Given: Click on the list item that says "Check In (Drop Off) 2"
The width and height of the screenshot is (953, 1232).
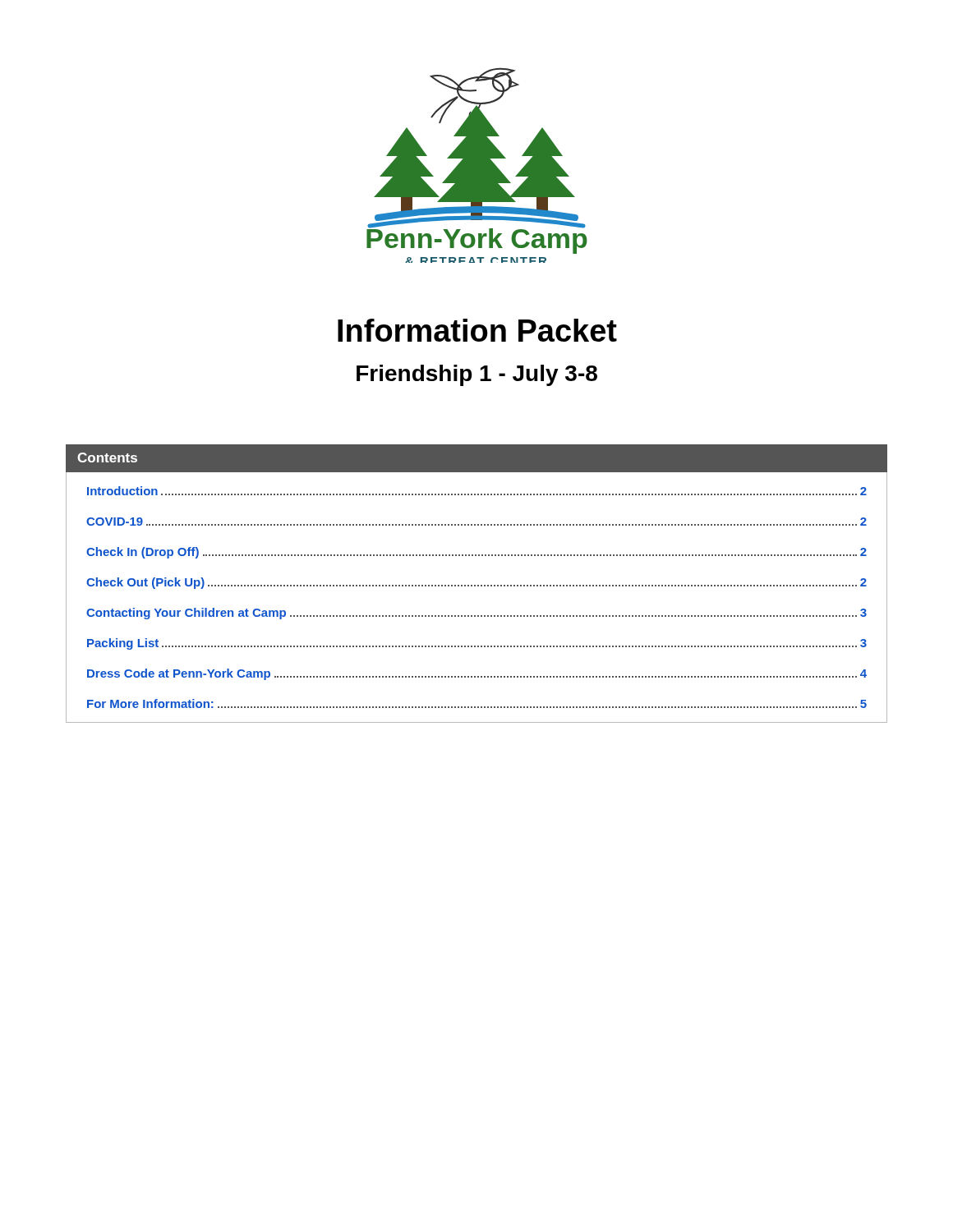Looking at the screenshot, I should coord(476,552).
